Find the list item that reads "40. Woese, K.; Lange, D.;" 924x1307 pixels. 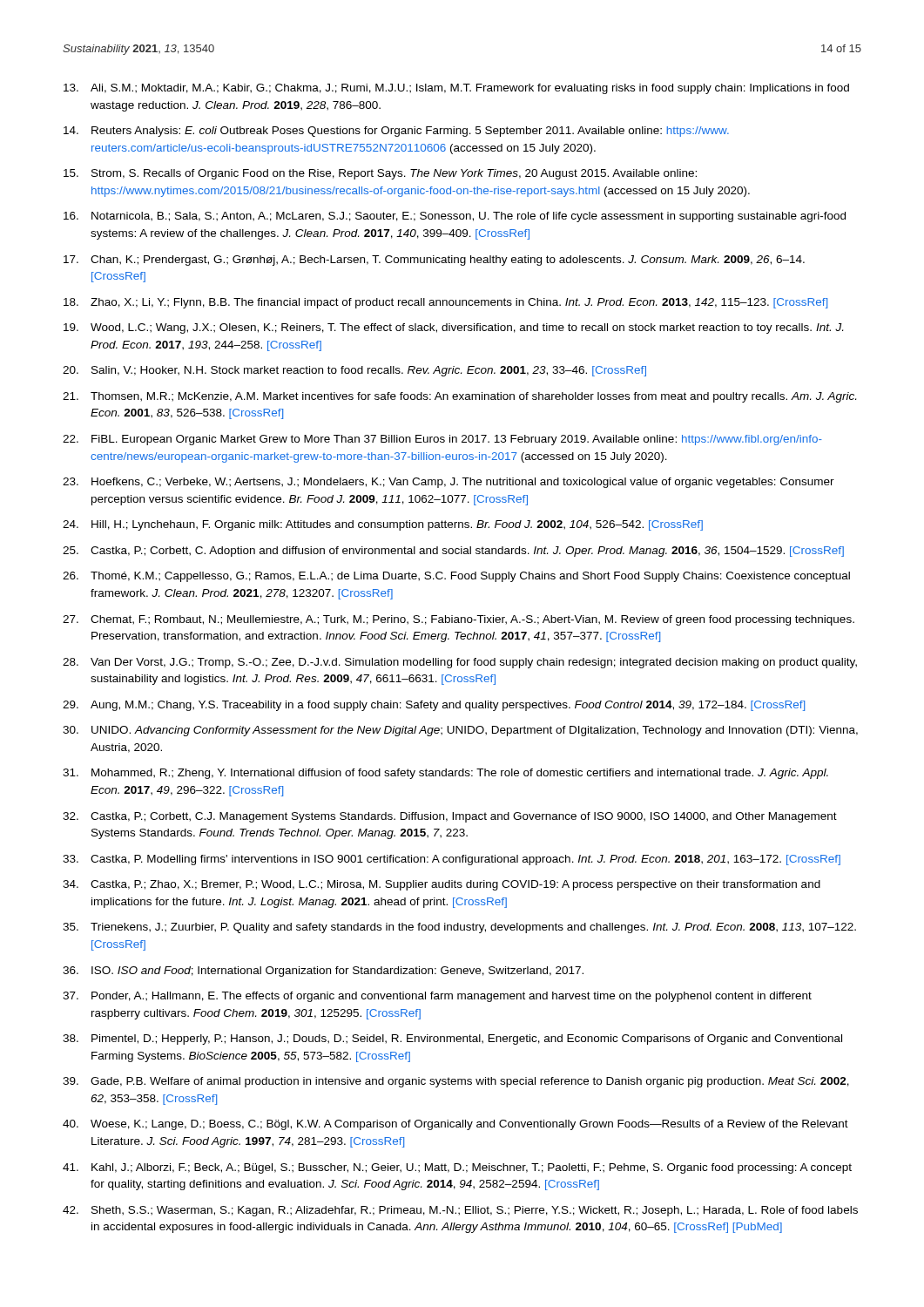pos(462,1133)
